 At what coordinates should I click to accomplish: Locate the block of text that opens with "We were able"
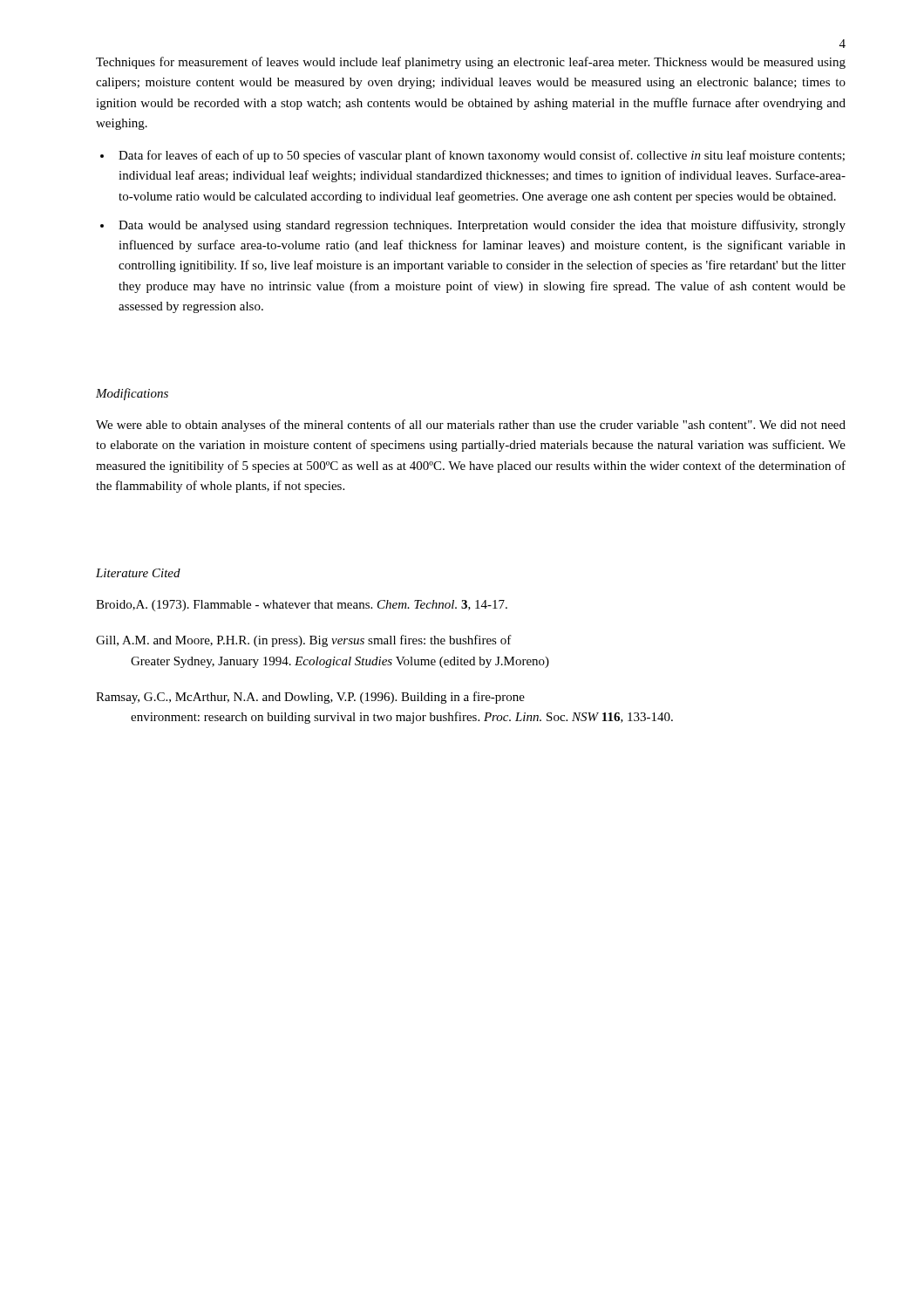point(471,456)
